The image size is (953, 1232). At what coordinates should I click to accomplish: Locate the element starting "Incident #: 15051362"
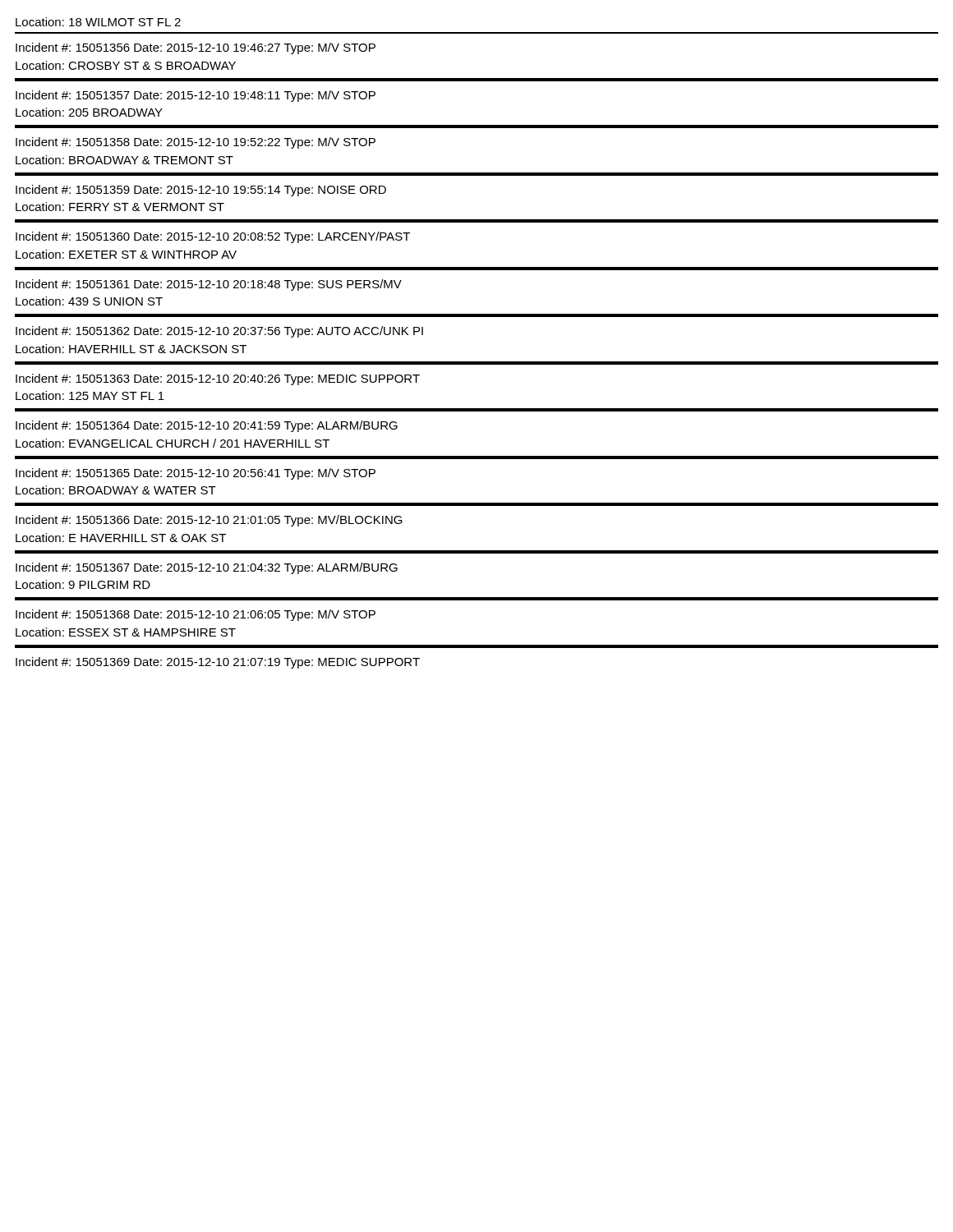click(219, 332)
